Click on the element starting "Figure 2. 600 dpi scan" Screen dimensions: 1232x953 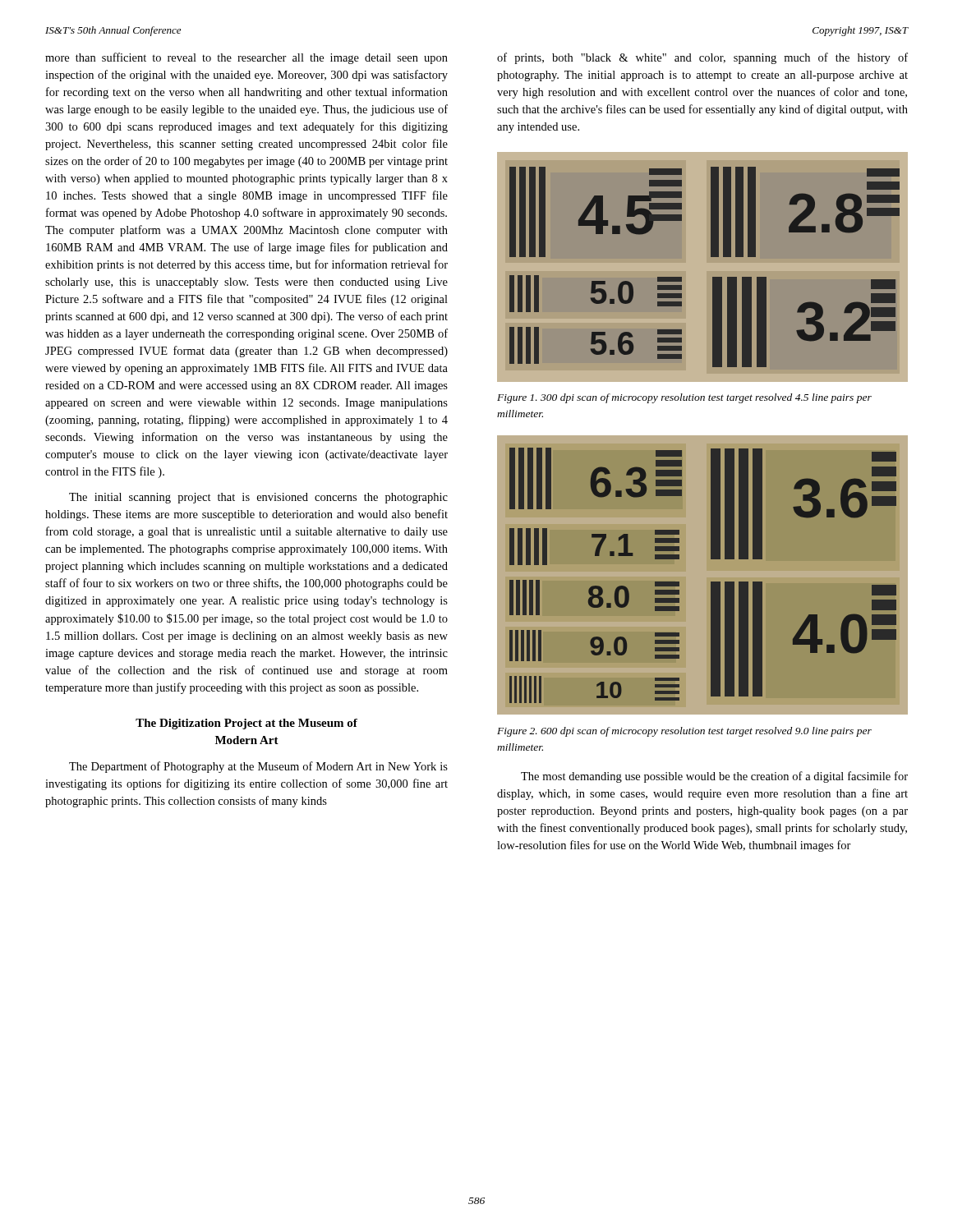coord(702,739)
